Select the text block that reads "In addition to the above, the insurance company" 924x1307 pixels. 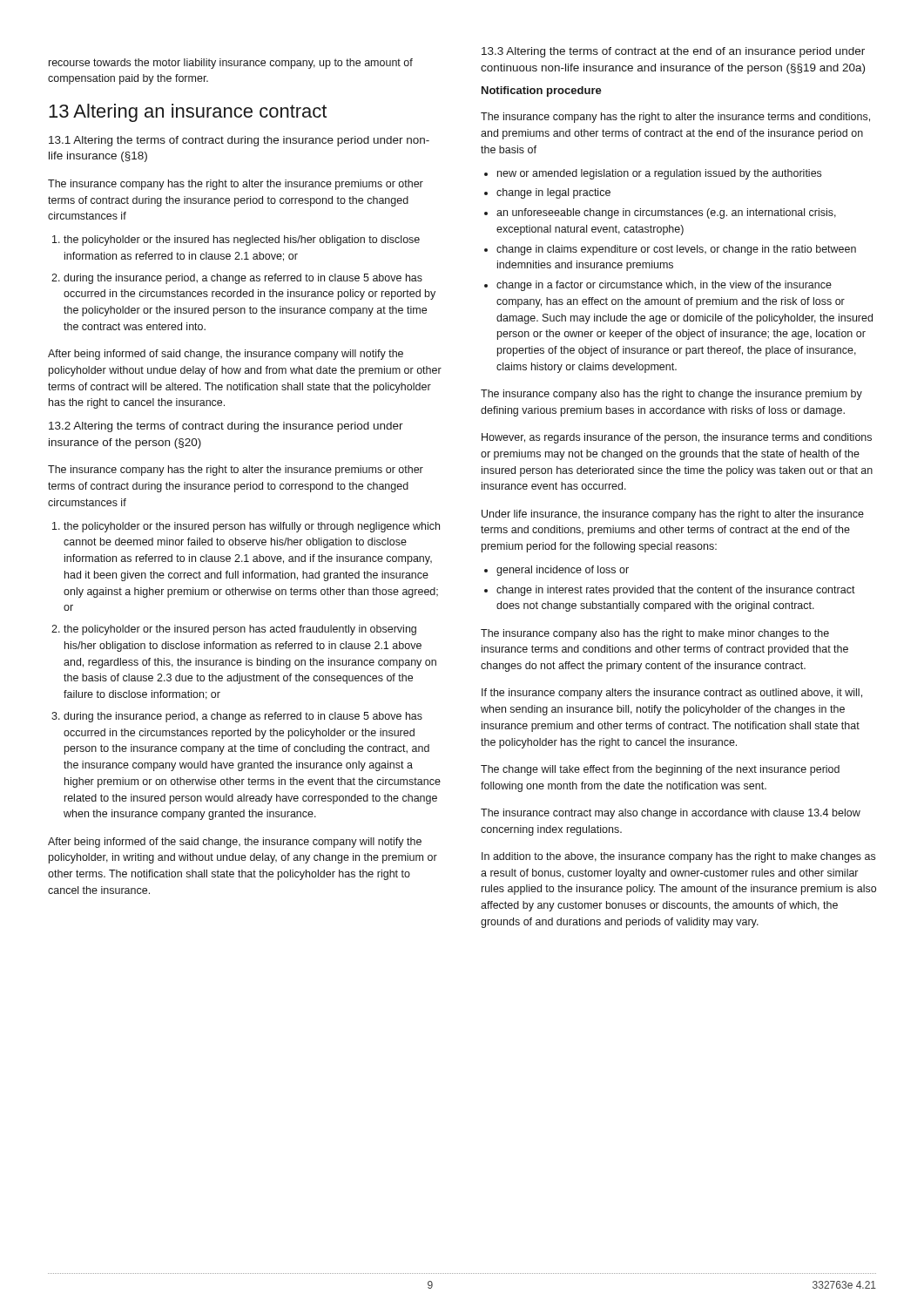tap(679, 889)
